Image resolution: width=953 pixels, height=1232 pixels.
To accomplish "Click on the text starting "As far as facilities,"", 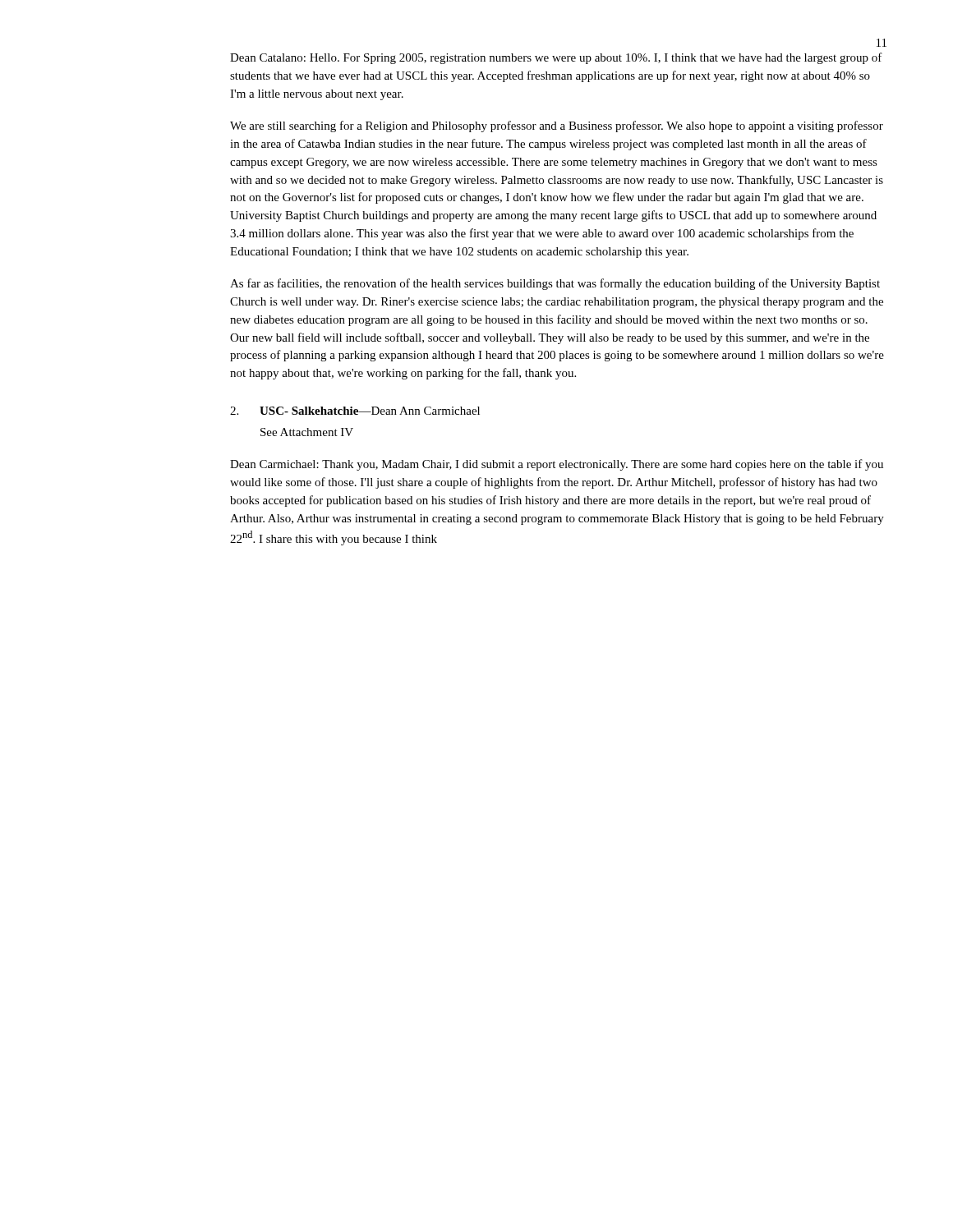I will point(557,328).
